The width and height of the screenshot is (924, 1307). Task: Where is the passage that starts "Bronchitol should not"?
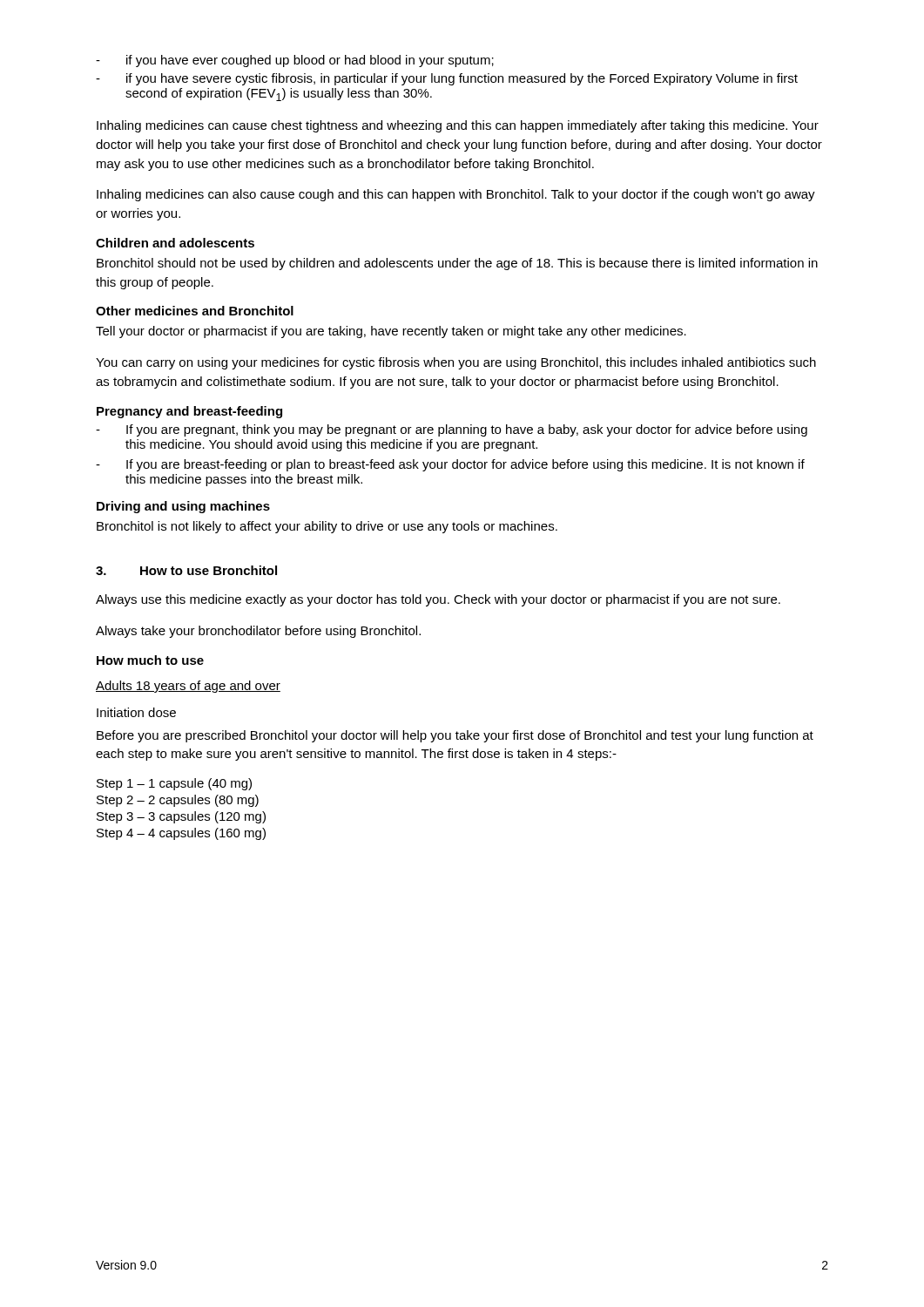[462, 272]
